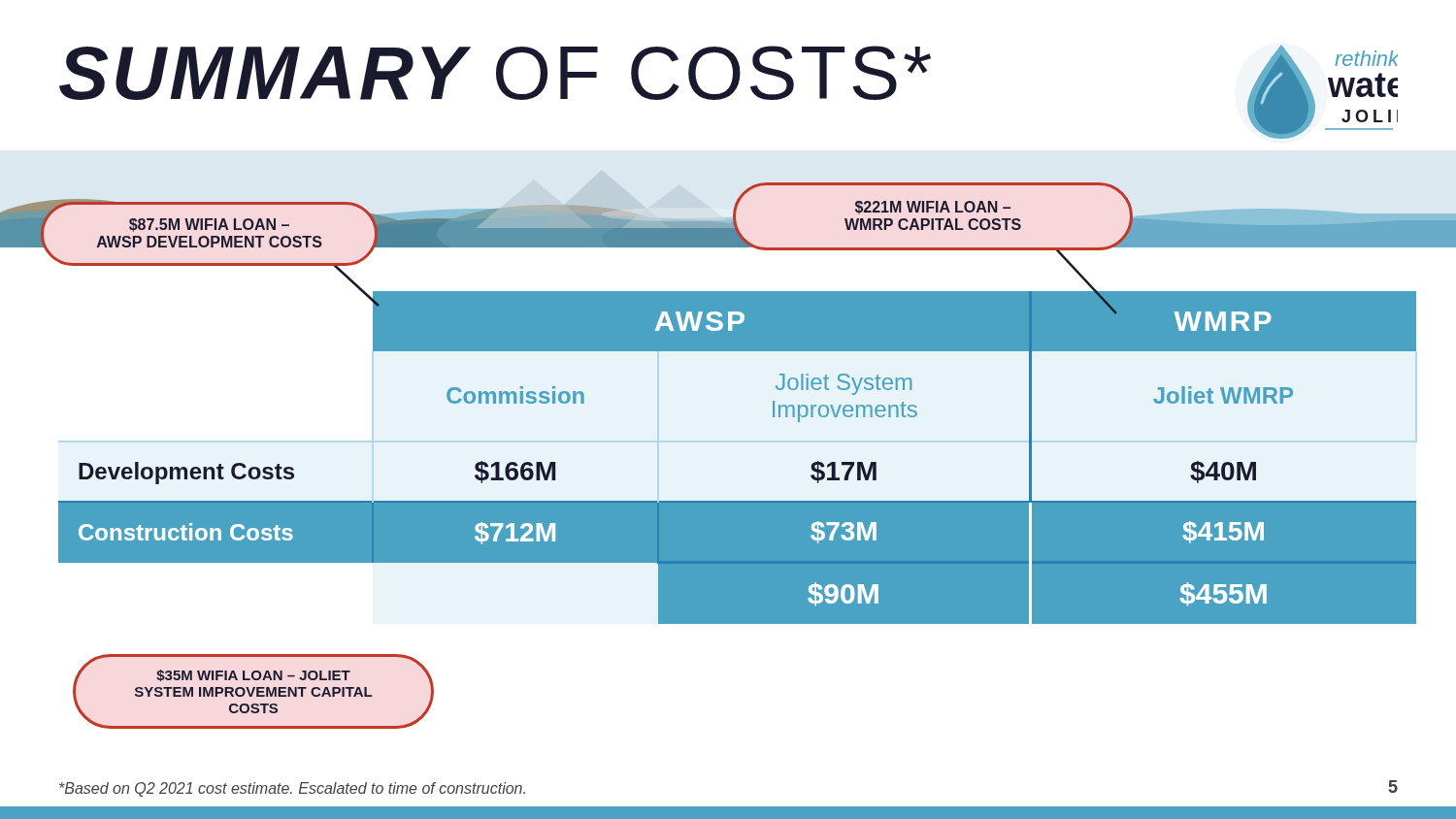
Task: Click the passage that begins "Based on Q2 2021 cost estimate. Escalated"
Action: (x=283, y=788)
